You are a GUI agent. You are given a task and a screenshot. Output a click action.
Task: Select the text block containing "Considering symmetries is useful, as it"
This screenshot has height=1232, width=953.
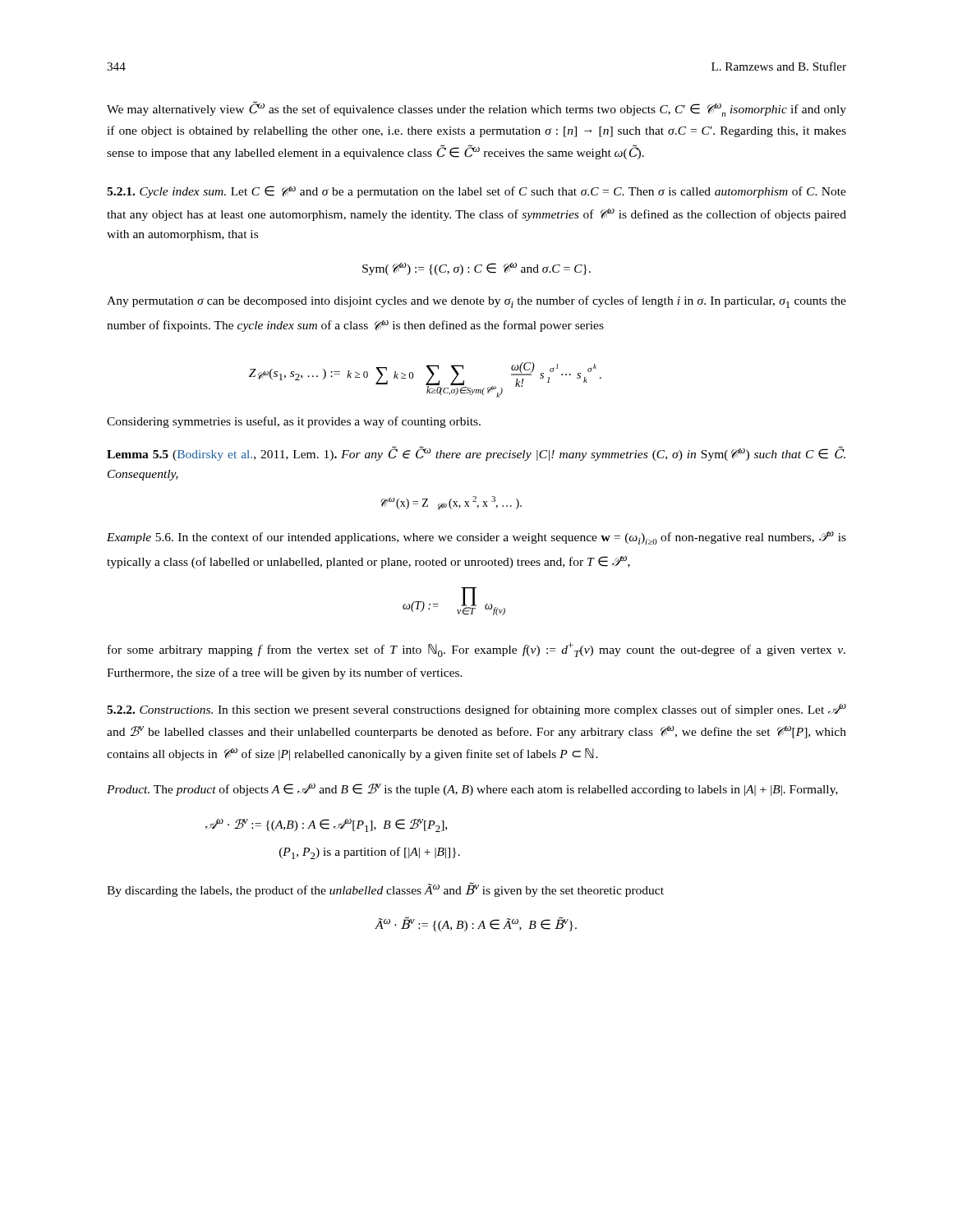click(x=294, y=421)
